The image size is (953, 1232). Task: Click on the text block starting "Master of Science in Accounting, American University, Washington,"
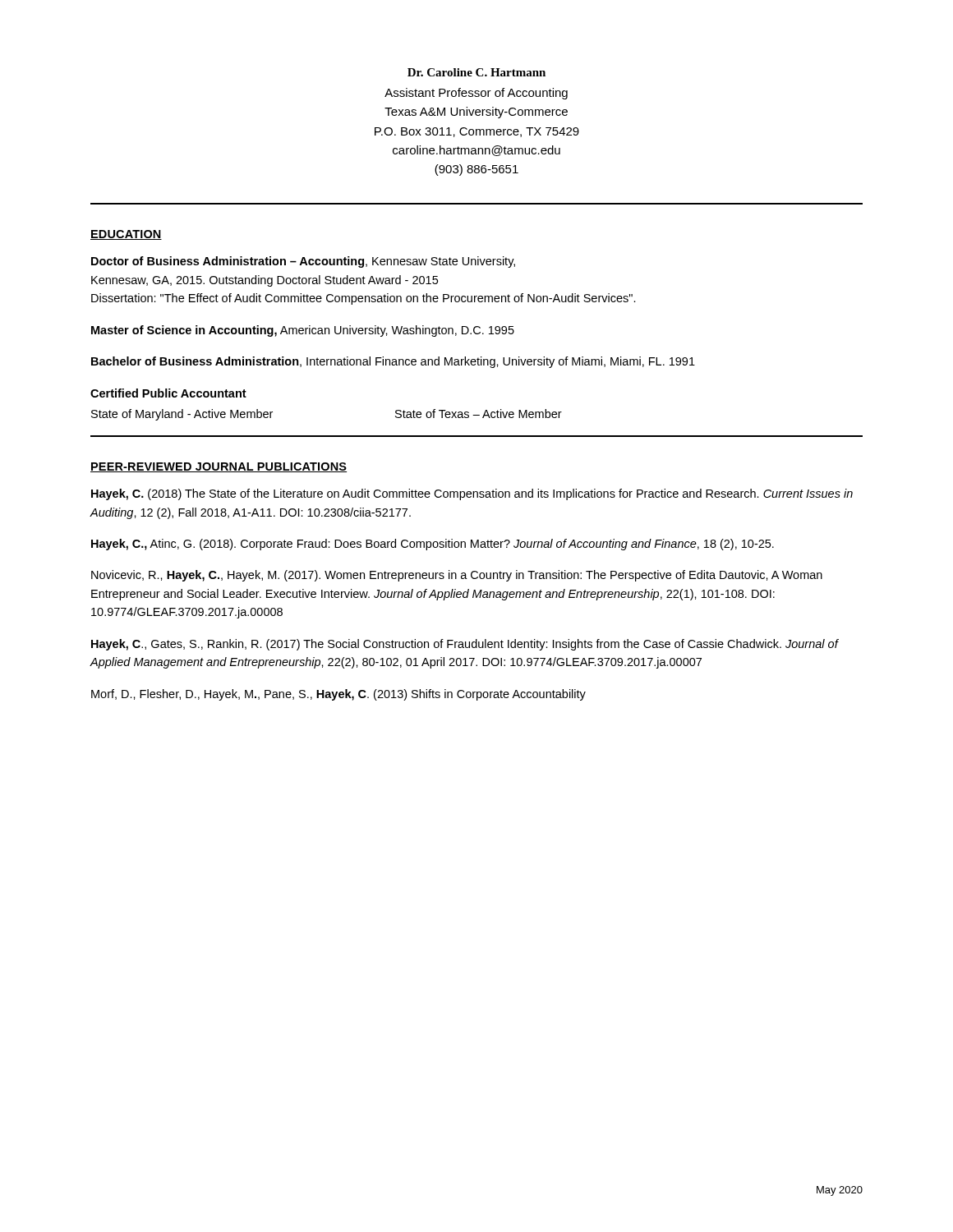(x=302, y=330)
